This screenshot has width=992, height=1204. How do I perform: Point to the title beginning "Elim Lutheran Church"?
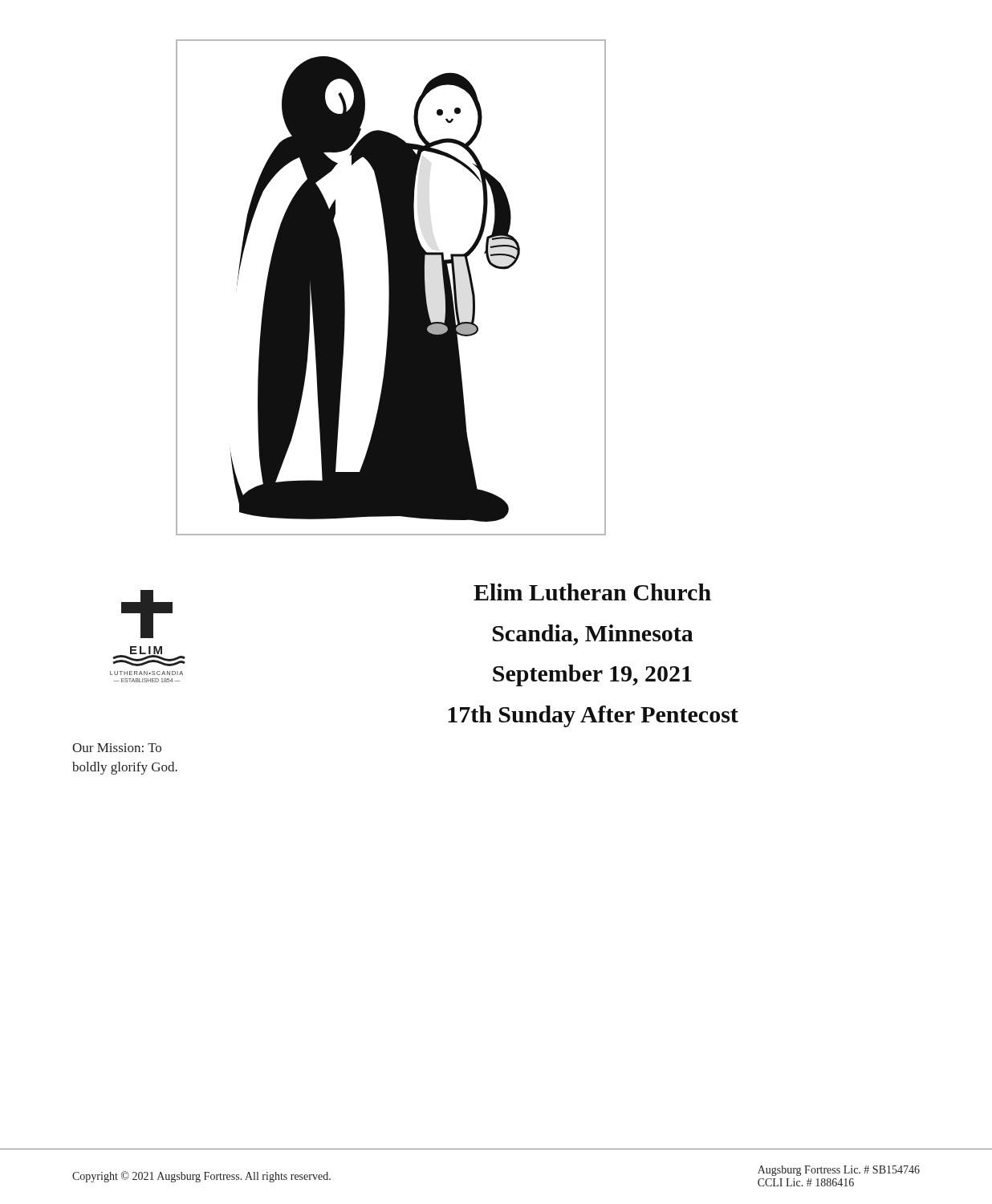[x=592, y=653]
